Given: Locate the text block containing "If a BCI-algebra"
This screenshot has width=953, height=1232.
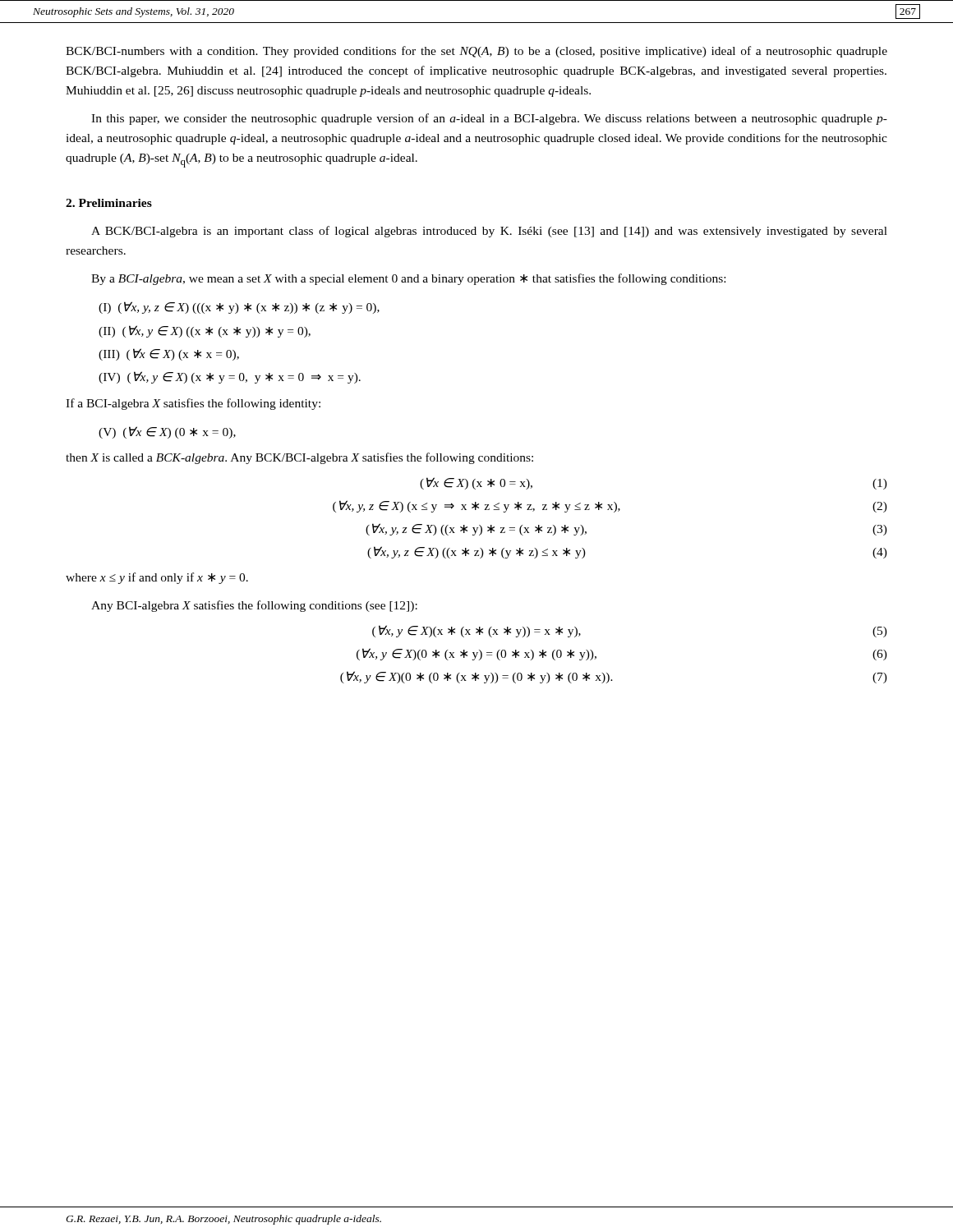Looking at the screenshot, I should [x=193, y=404].
